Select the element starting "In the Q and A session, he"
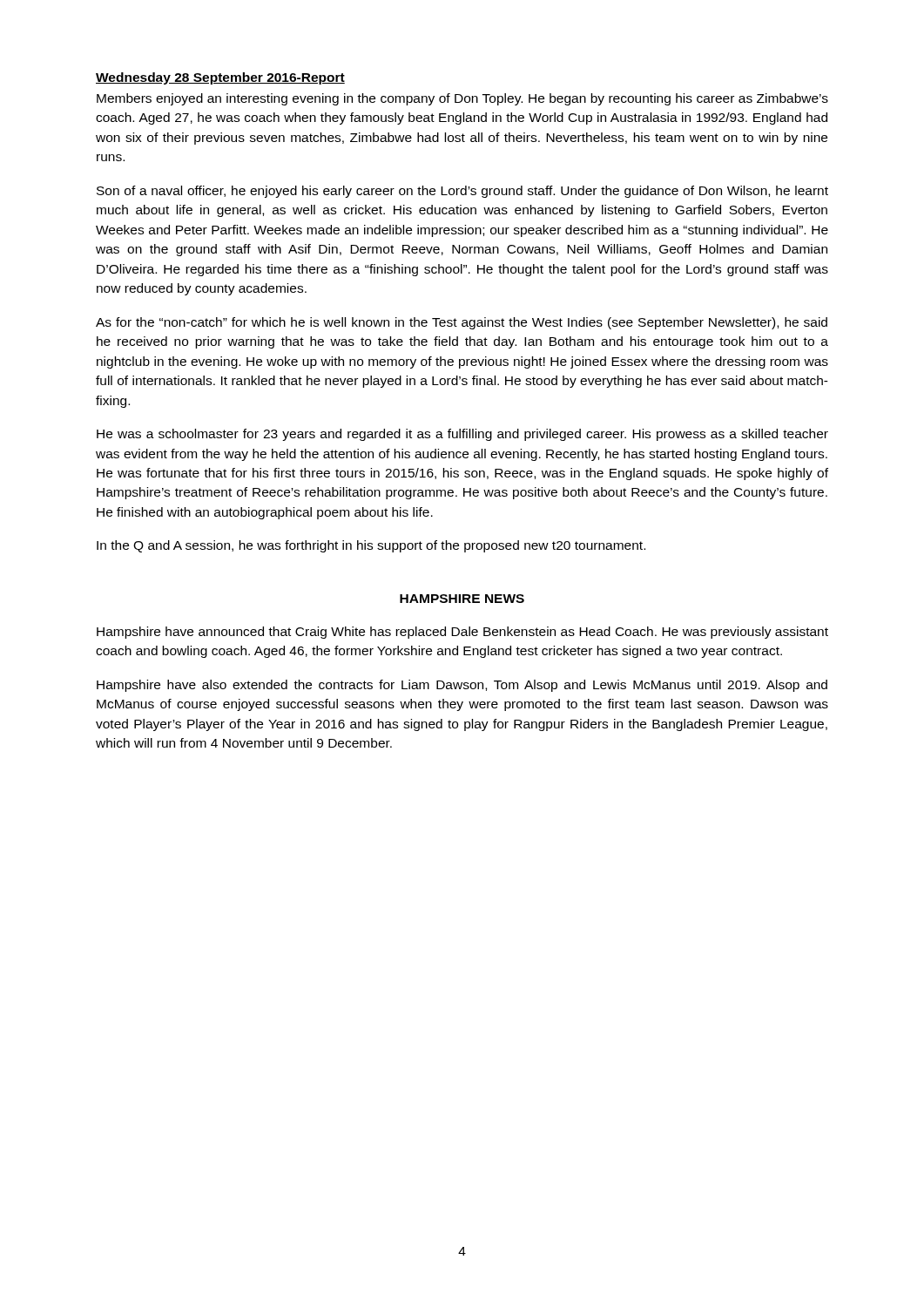This screenshot has width=924, height=1307. click(x=462, y=546)
